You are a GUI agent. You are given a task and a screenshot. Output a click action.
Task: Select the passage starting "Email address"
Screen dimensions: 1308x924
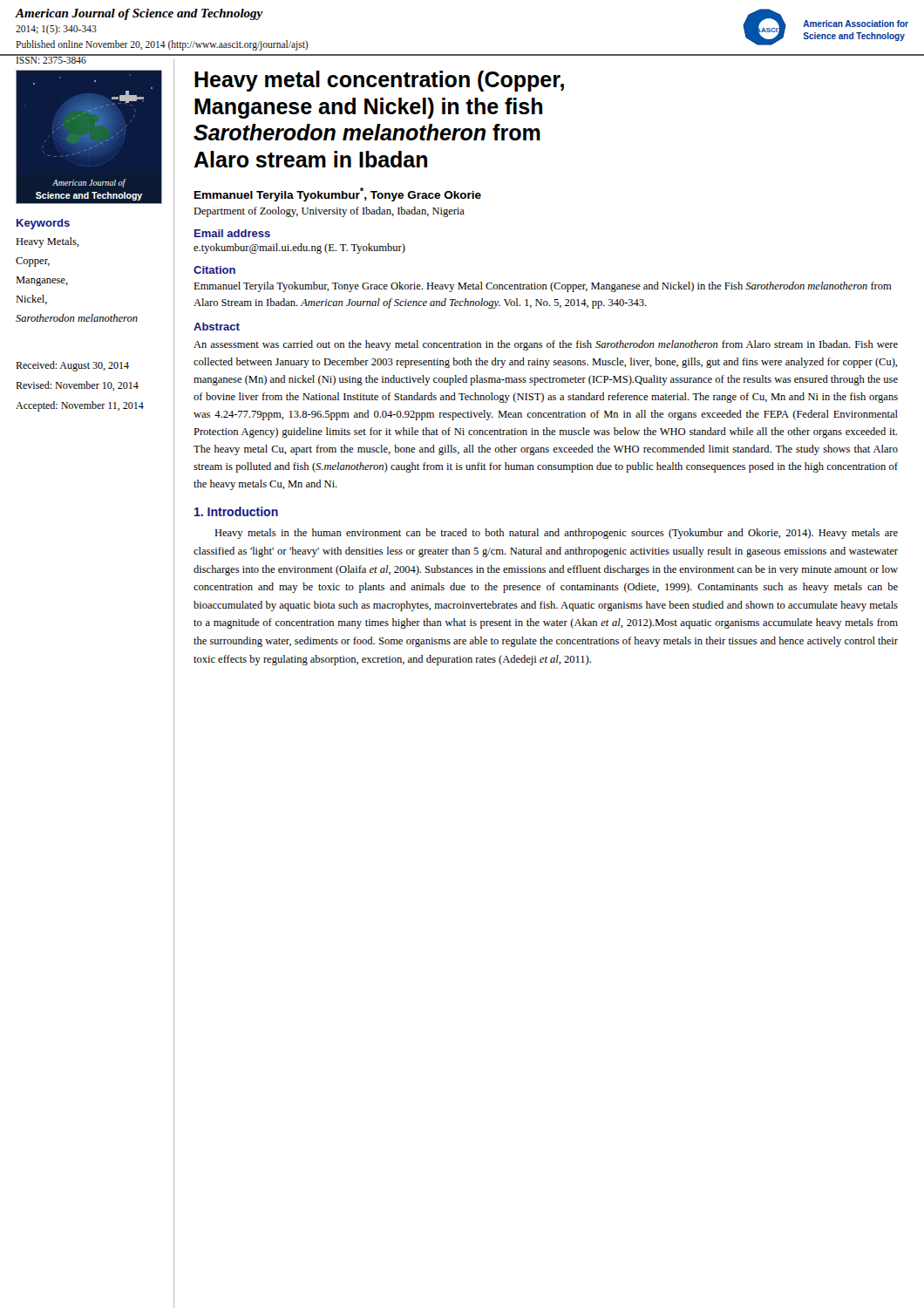[232, 233]
